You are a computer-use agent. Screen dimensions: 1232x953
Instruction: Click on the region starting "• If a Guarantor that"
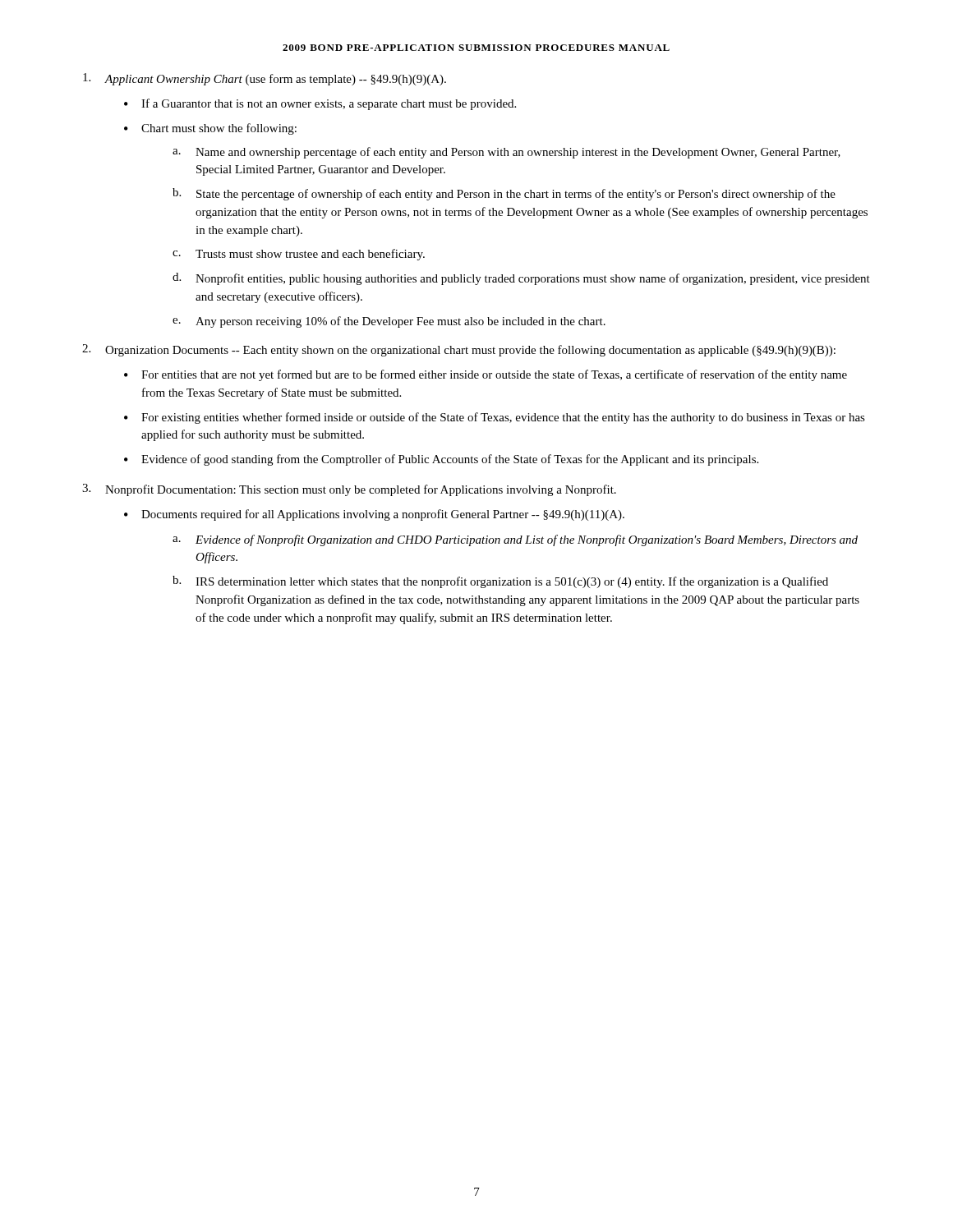click(497, 105)
